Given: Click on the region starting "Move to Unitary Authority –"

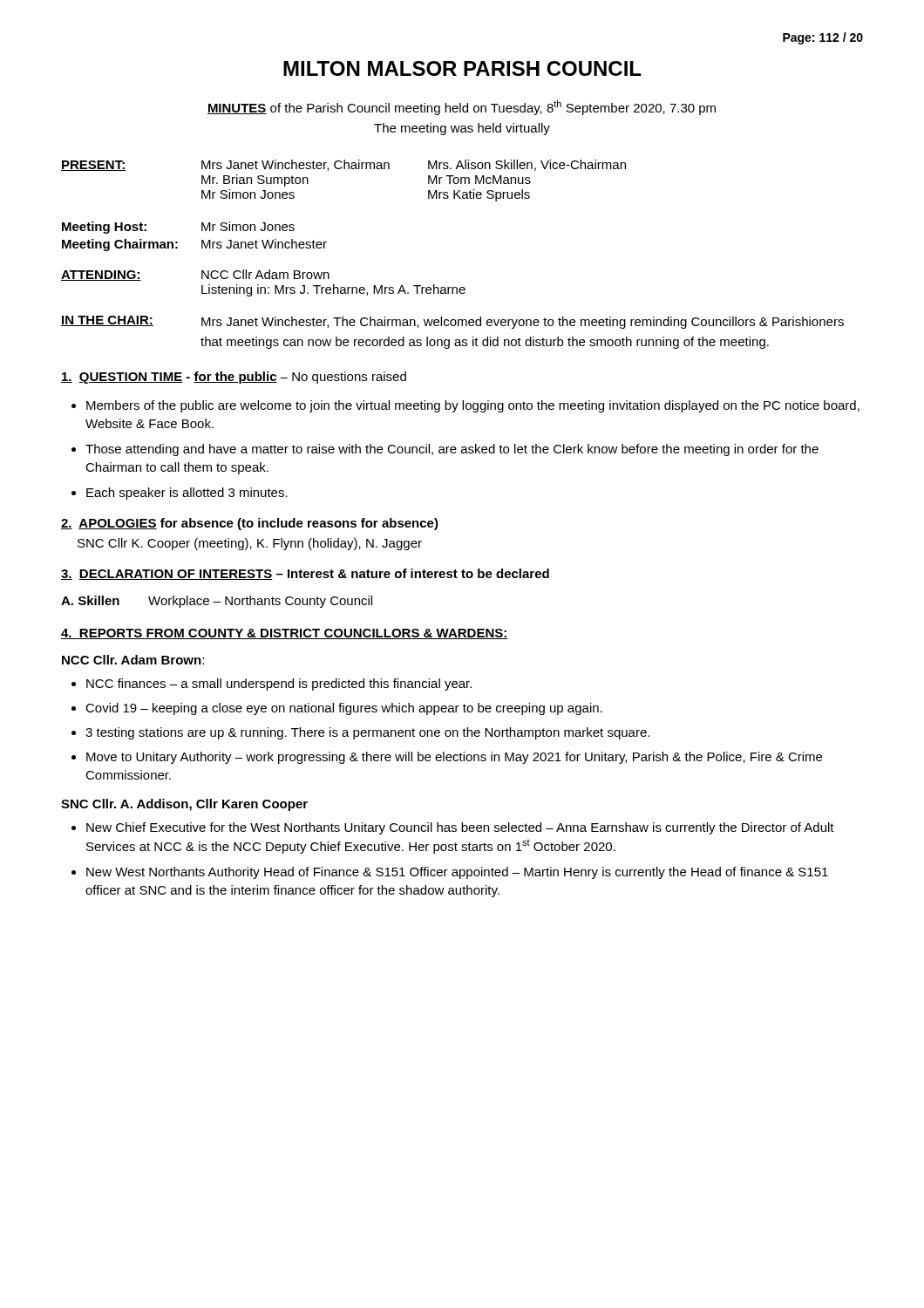Looking at the screenshot, I should 454,766.
